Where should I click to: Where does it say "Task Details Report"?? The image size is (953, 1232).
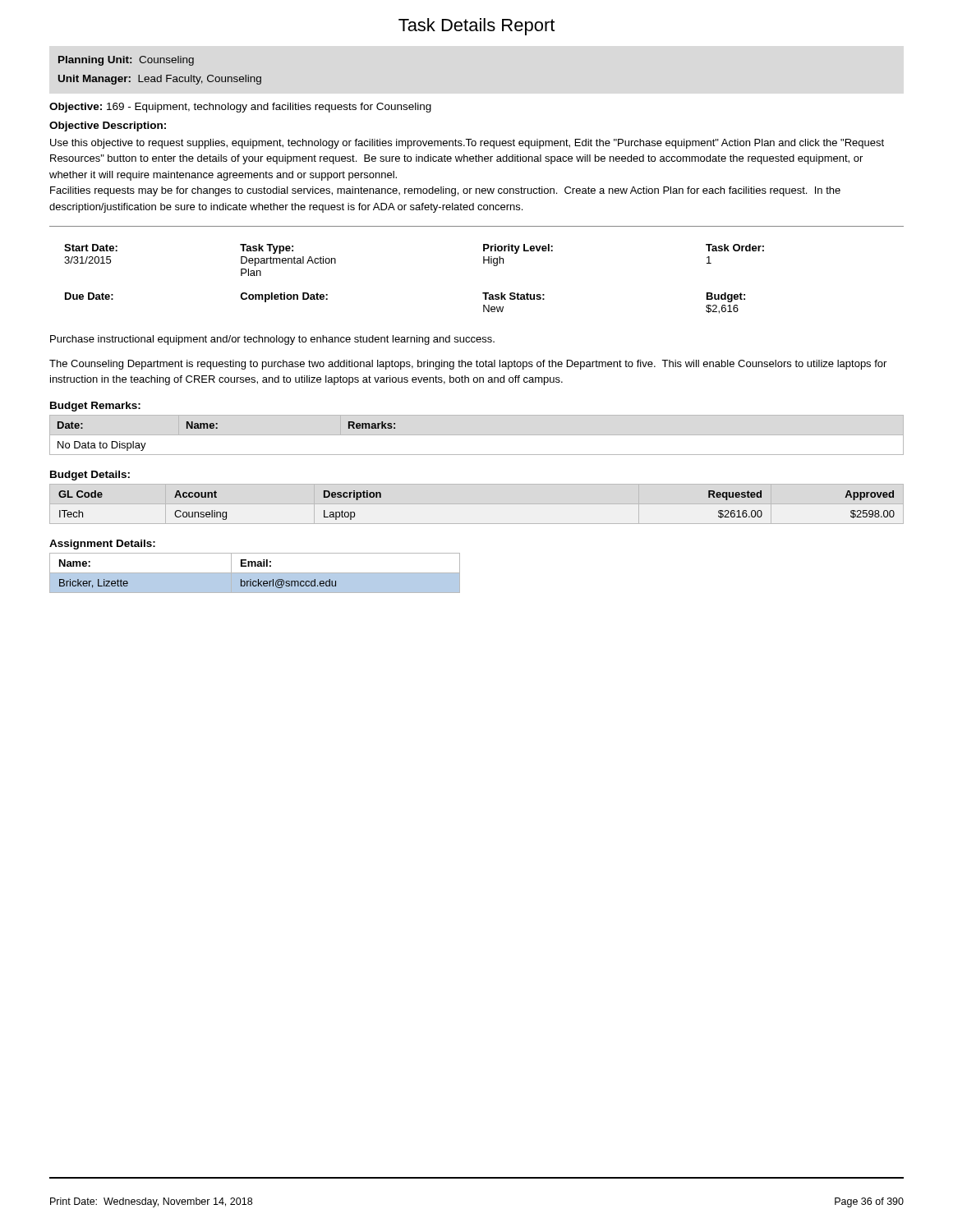[476, 25]
